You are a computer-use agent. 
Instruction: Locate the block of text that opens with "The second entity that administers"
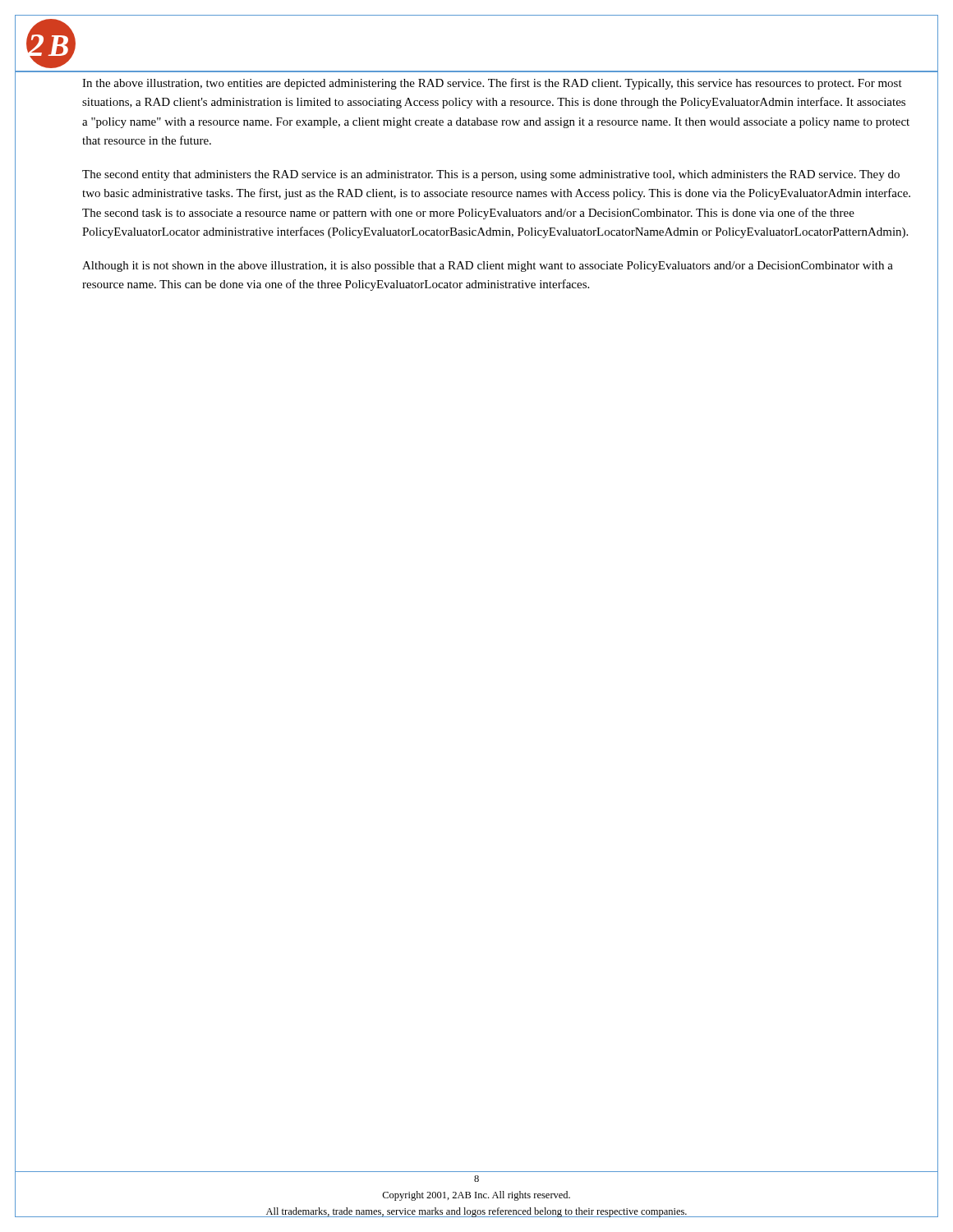[x=497, y=203]
